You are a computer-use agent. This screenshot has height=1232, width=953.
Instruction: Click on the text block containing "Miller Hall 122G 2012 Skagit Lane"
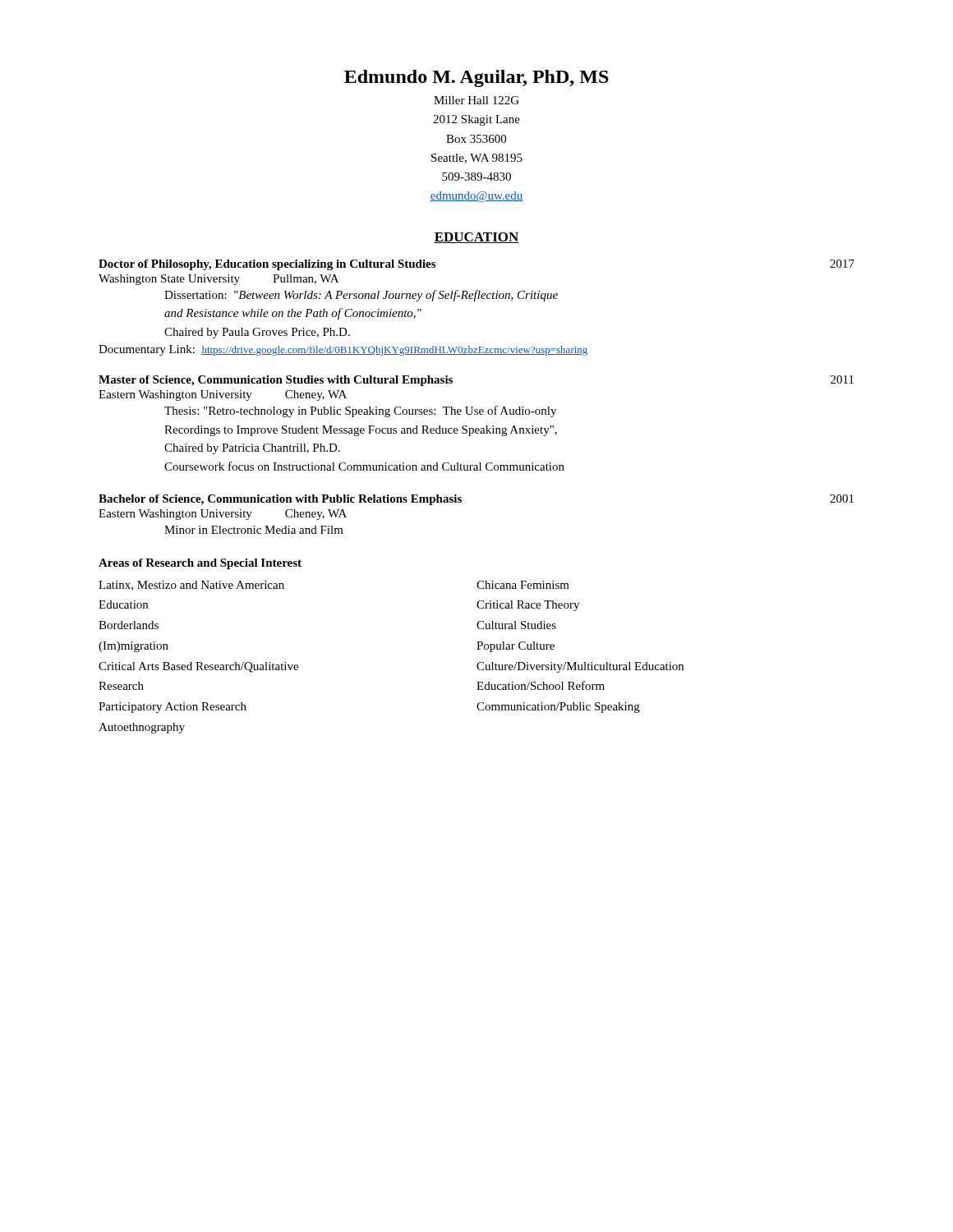tap(476, 148)
